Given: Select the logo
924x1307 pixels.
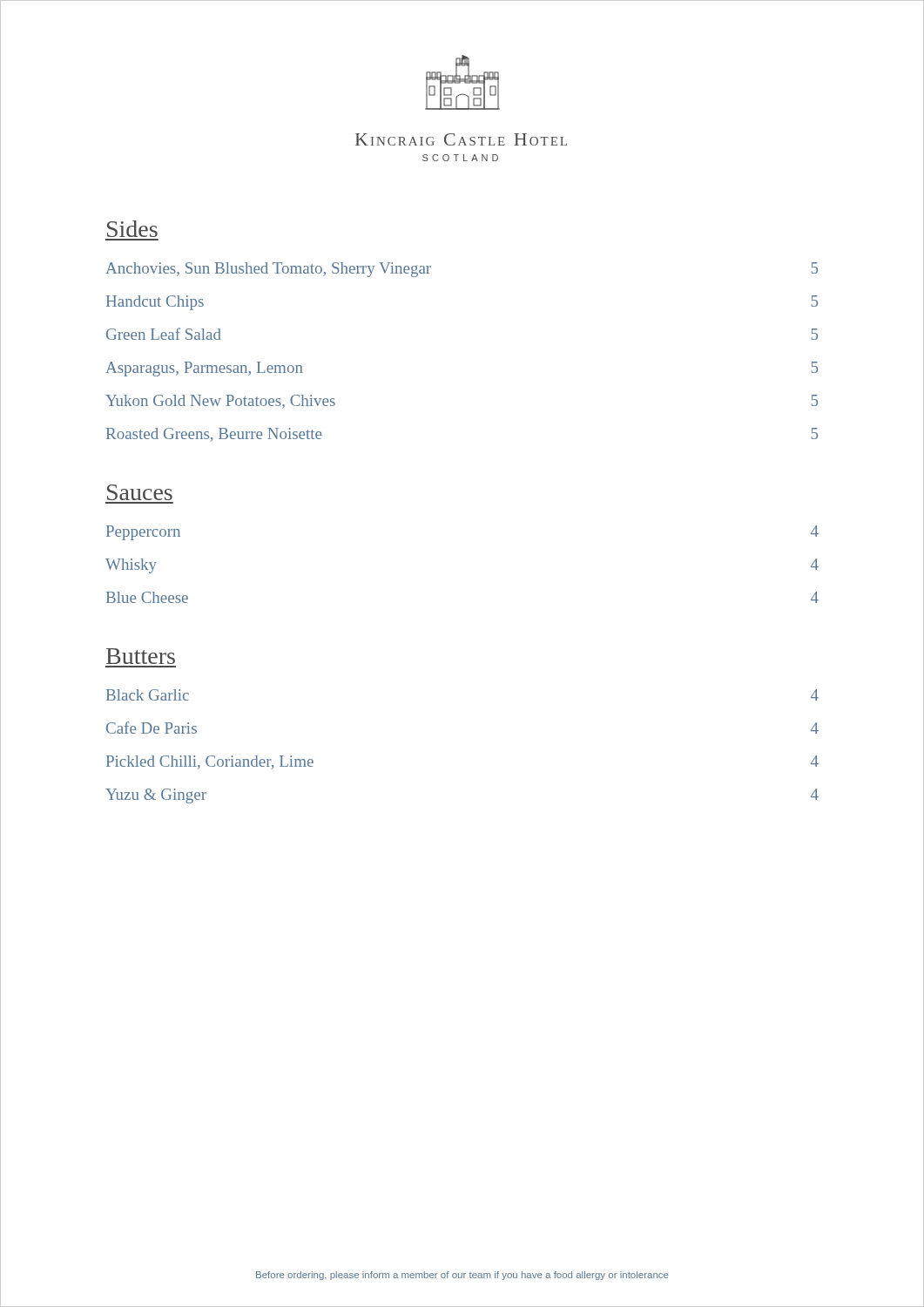Looking at the screenshot, I should (462, 91).
